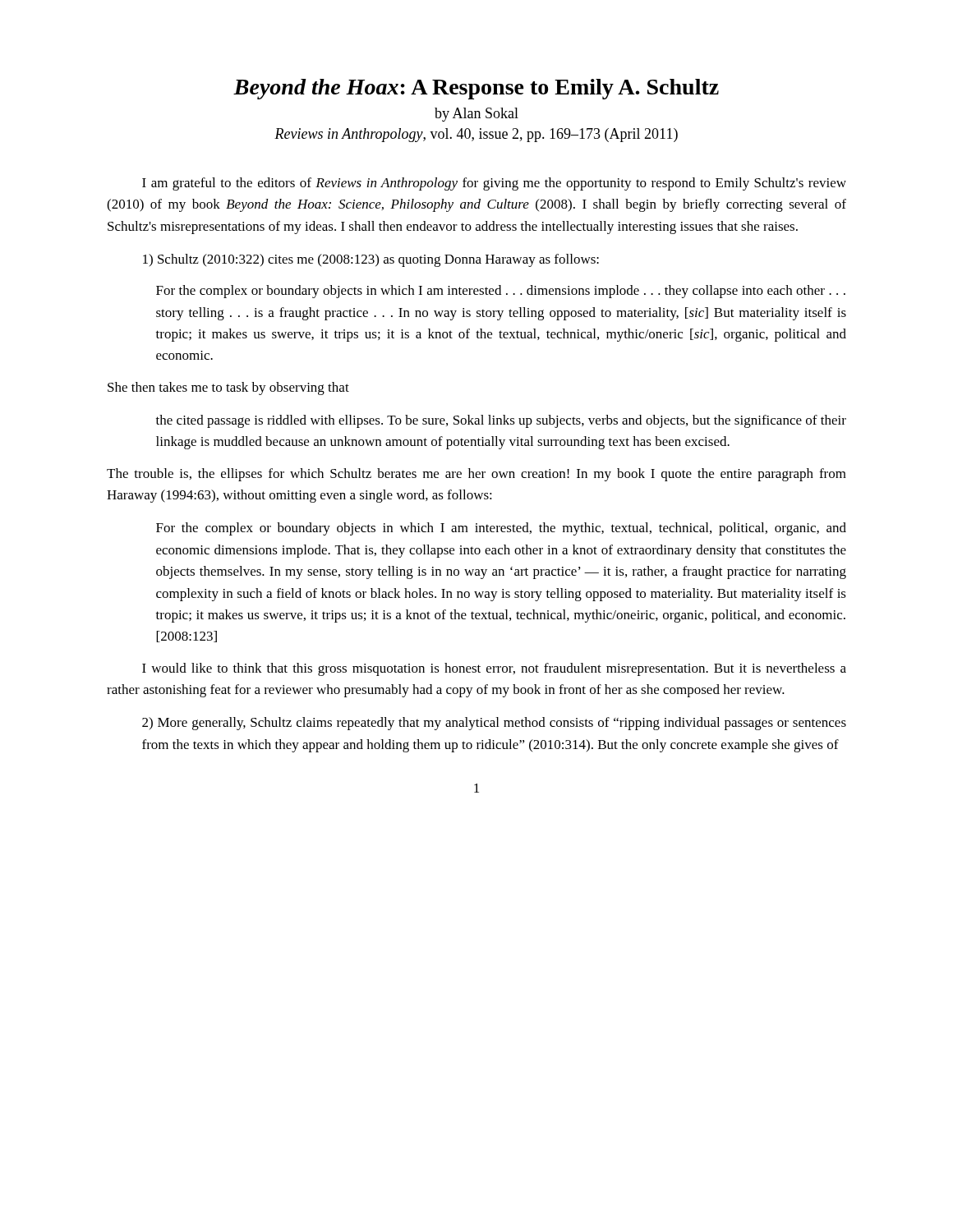
Task: Select the passage starting "1) Schultz (2010:322) cites"
Action: point(371,259)
